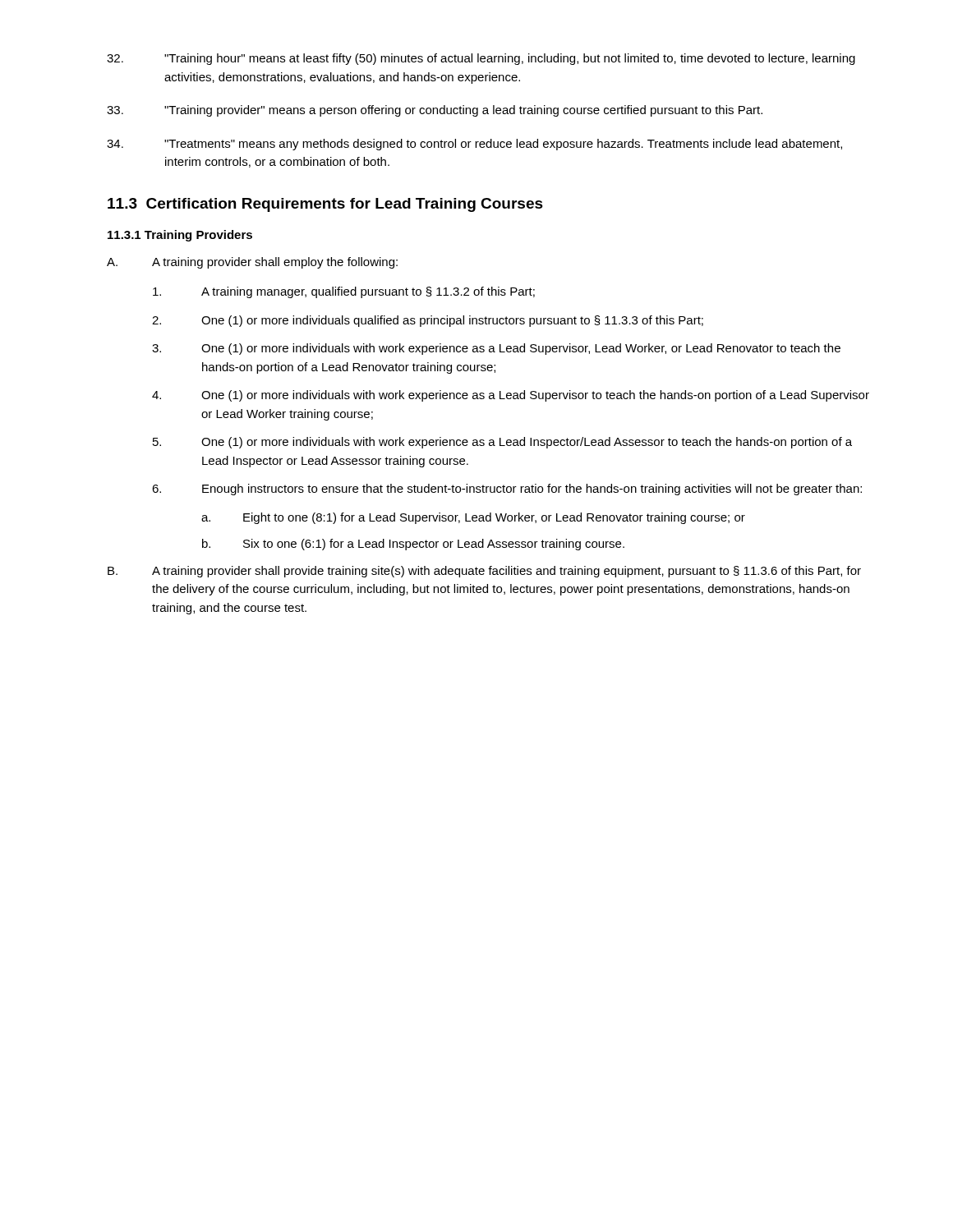Point to the passage starting "33. "Training provider""
This screenshot has height=1232, width=953.
435,110
